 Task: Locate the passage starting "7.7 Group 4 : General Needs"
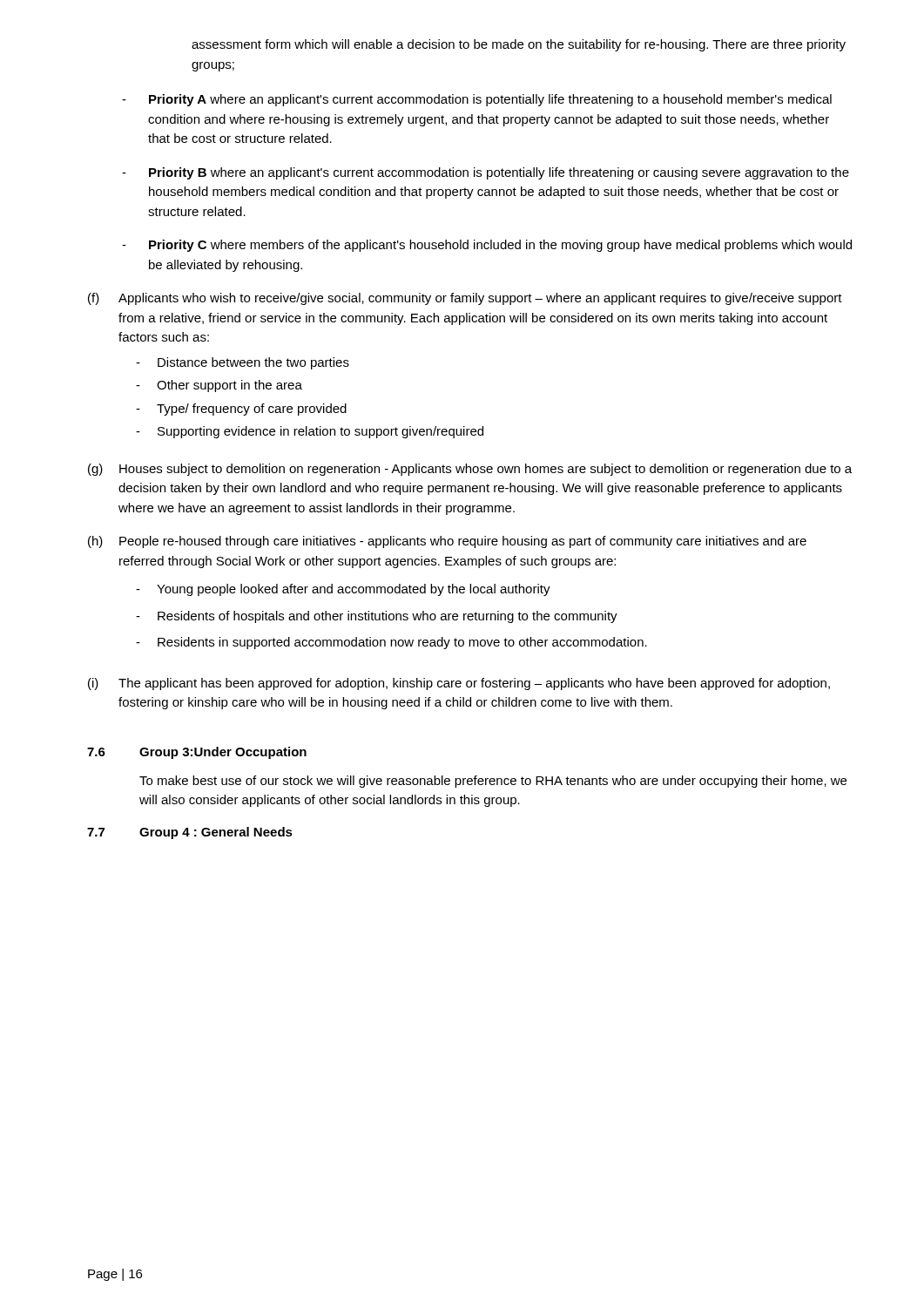(190, 831)
